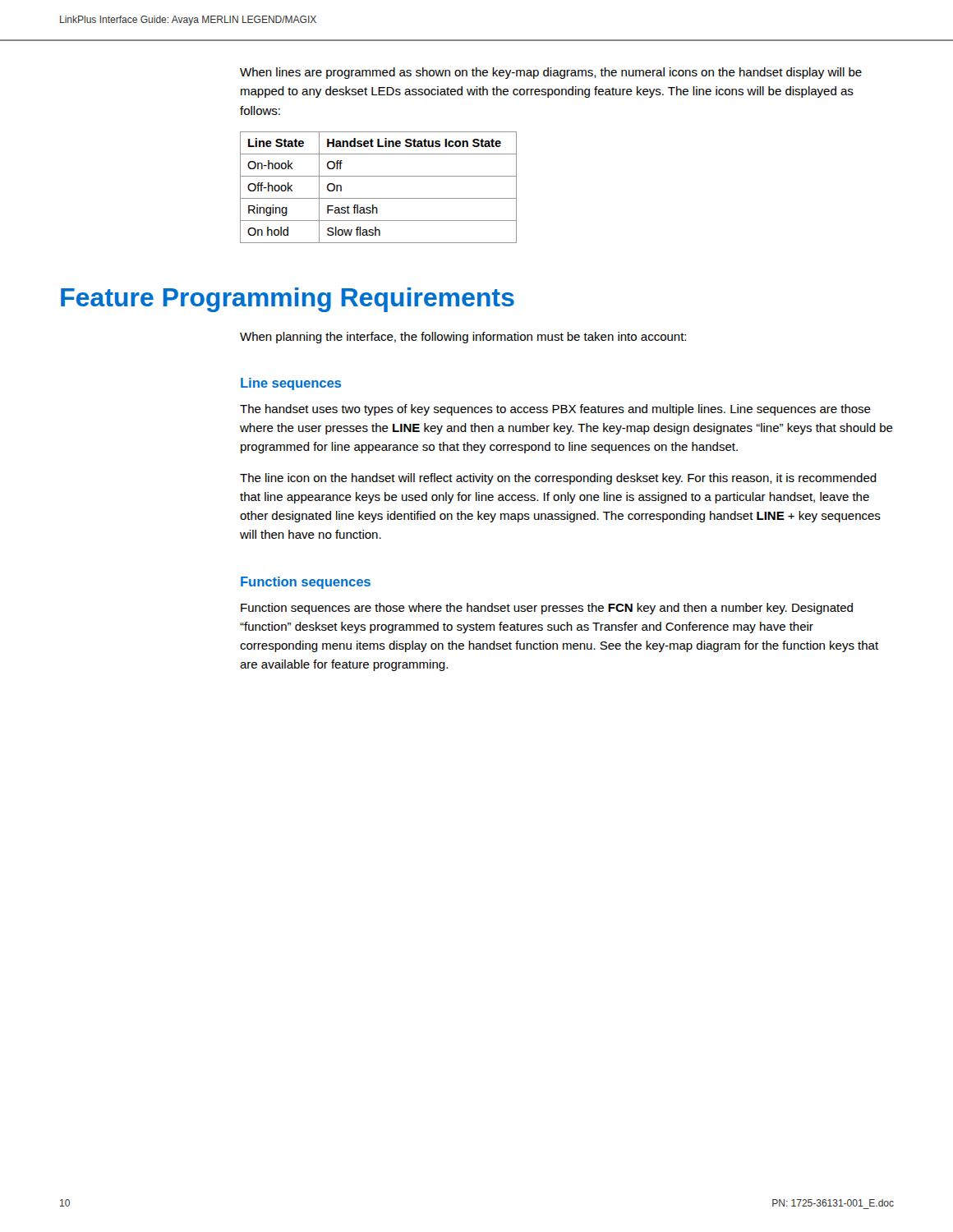Viewport: 953px width, 1232px height.
Task: Click on the element starting "The handset uses two types of key sequences"
Action: [x=566, y=428]
